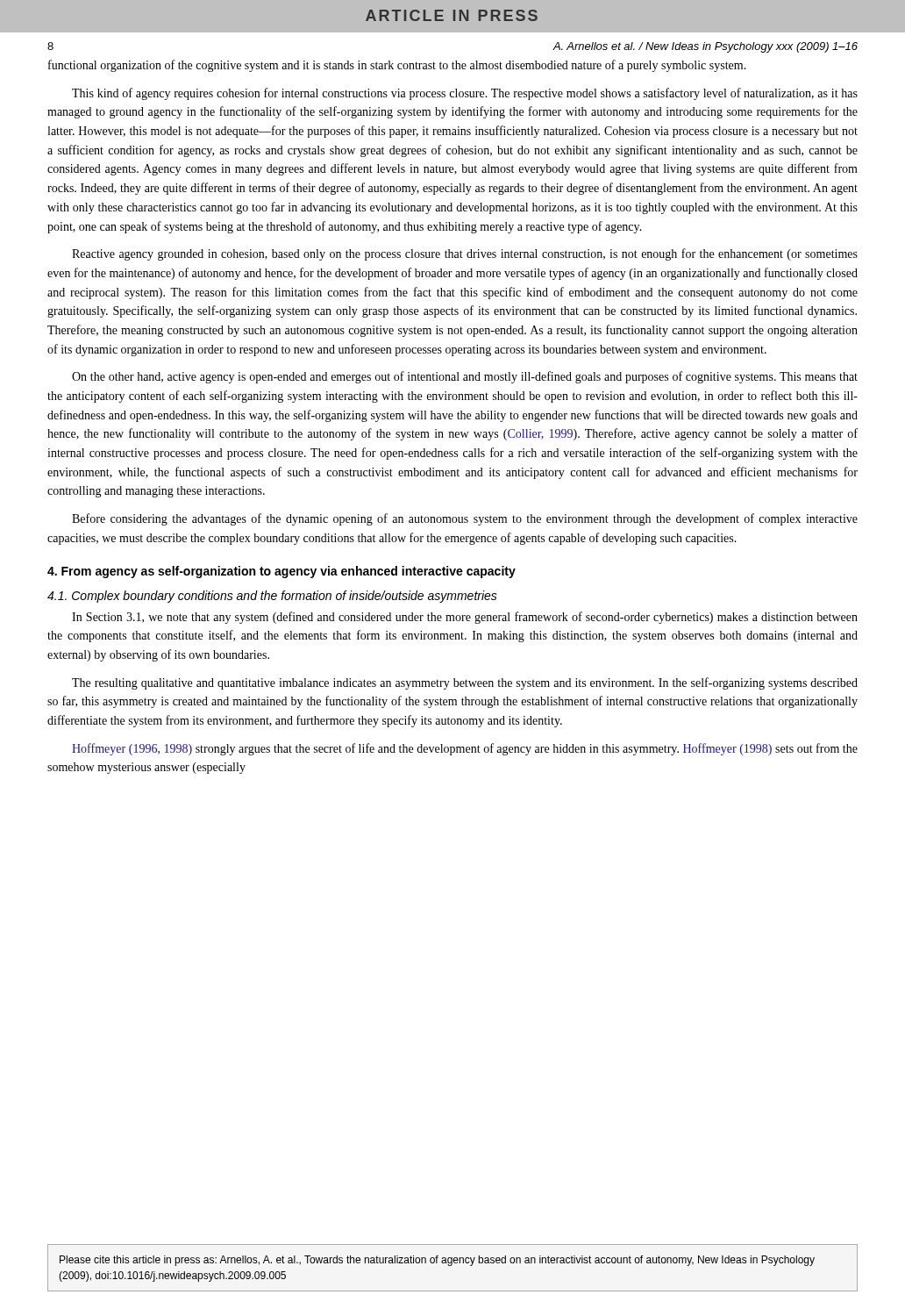
Task: Select the text block that reads "Reactive agency grounded in cohesion, based"
Action: pyautogui.click(x=452, y=302)
